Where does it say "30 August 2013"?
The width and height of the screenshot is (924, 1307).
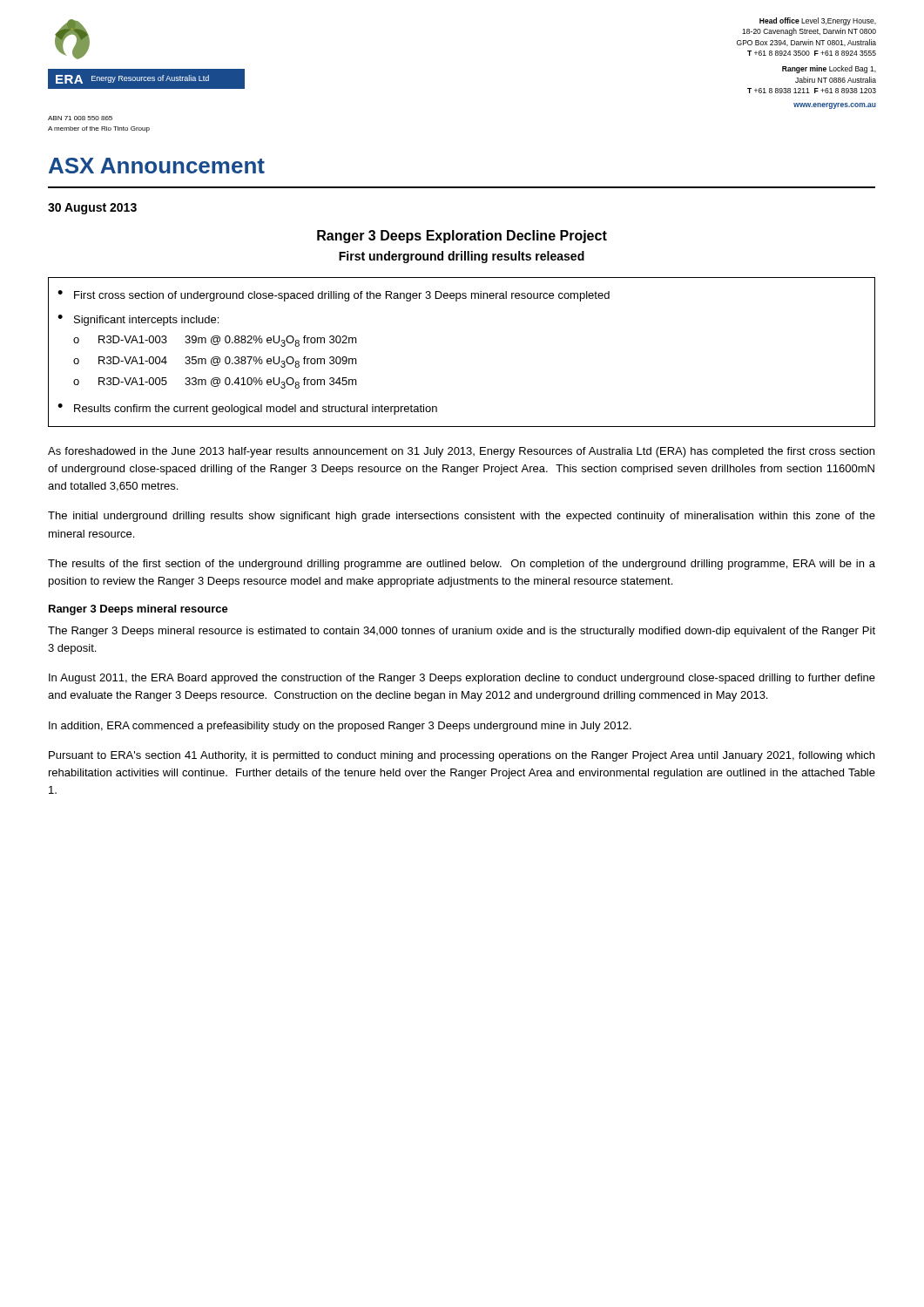(92, 207)
